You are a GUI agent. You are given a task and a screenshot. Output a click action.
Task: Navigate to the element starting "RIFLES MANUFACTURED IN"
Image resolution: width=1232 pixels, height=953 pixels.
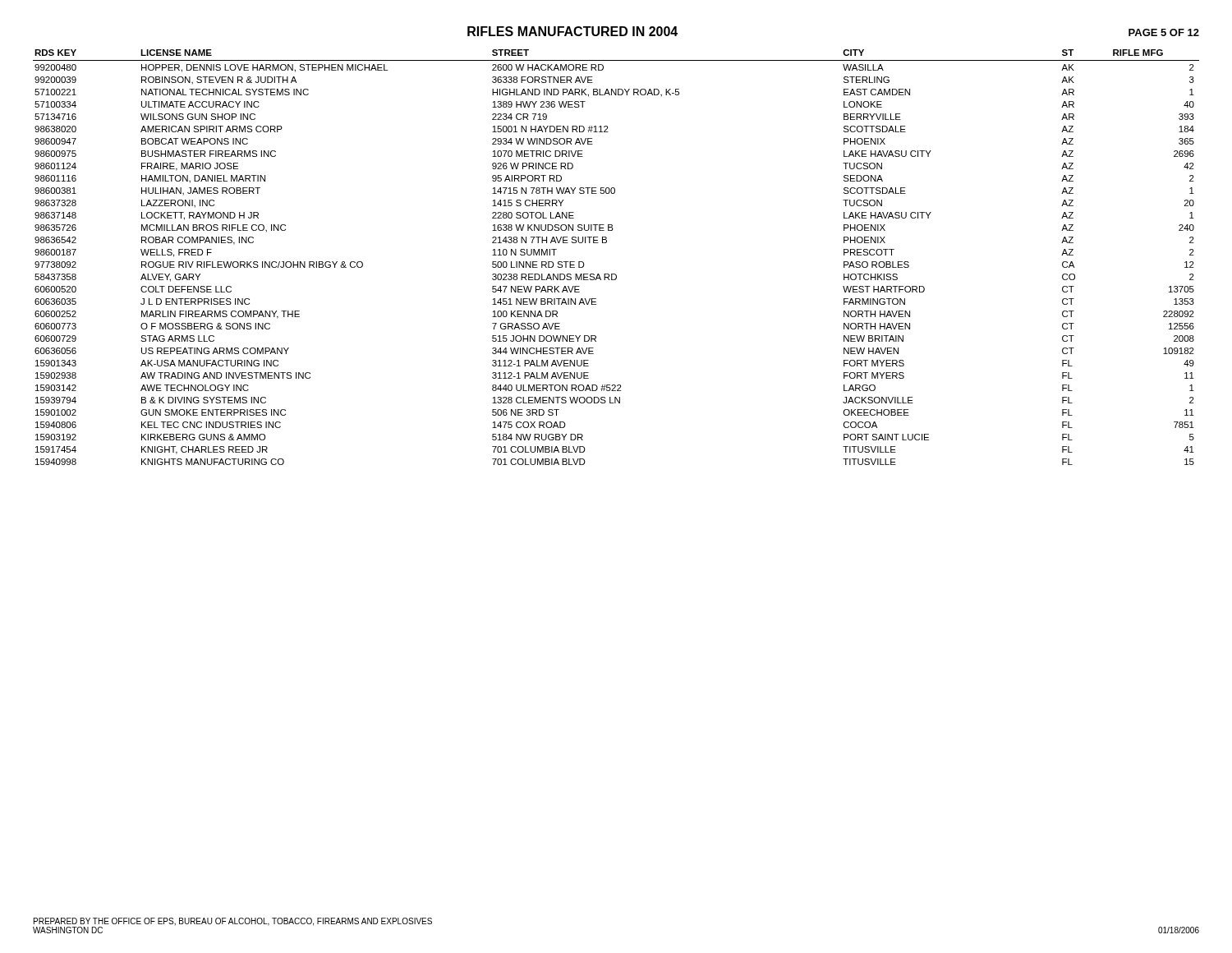coord(572,32)
